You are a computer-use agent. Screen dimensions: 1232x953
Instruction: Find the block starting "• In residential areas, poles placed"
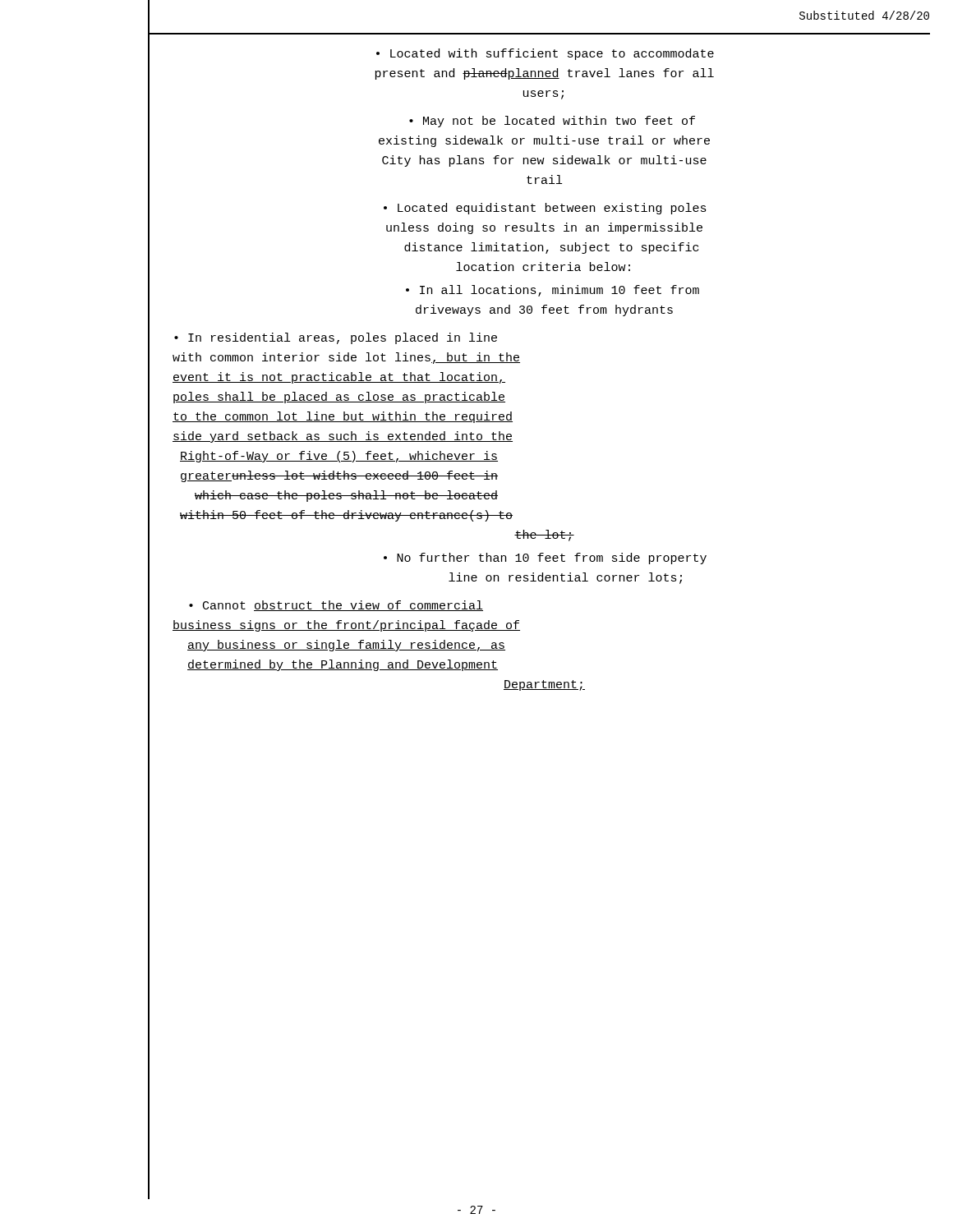coord(336,338)
